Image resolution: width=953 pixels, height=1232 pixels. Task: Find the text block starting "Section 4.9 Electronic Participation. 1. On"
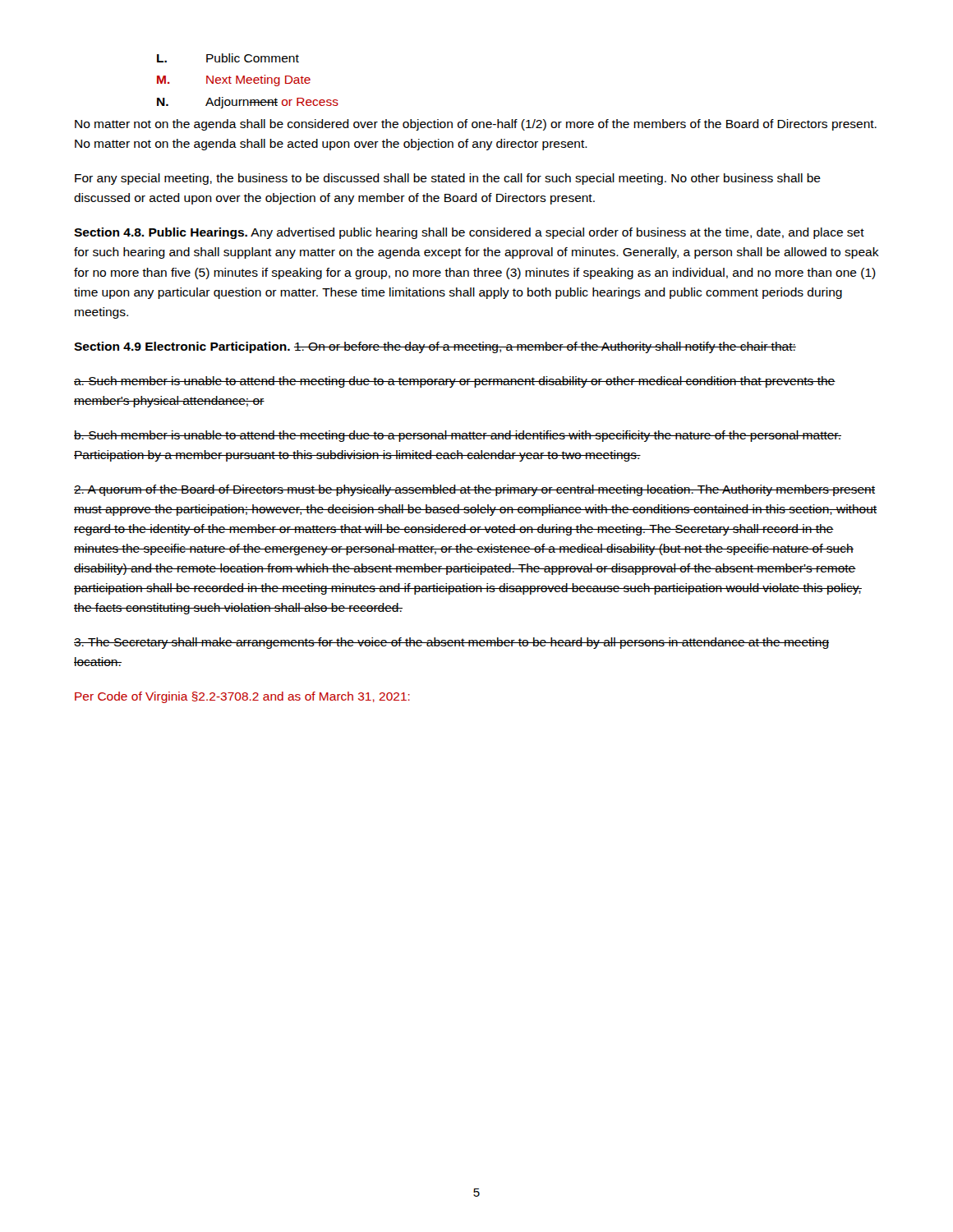click(435, 346)
